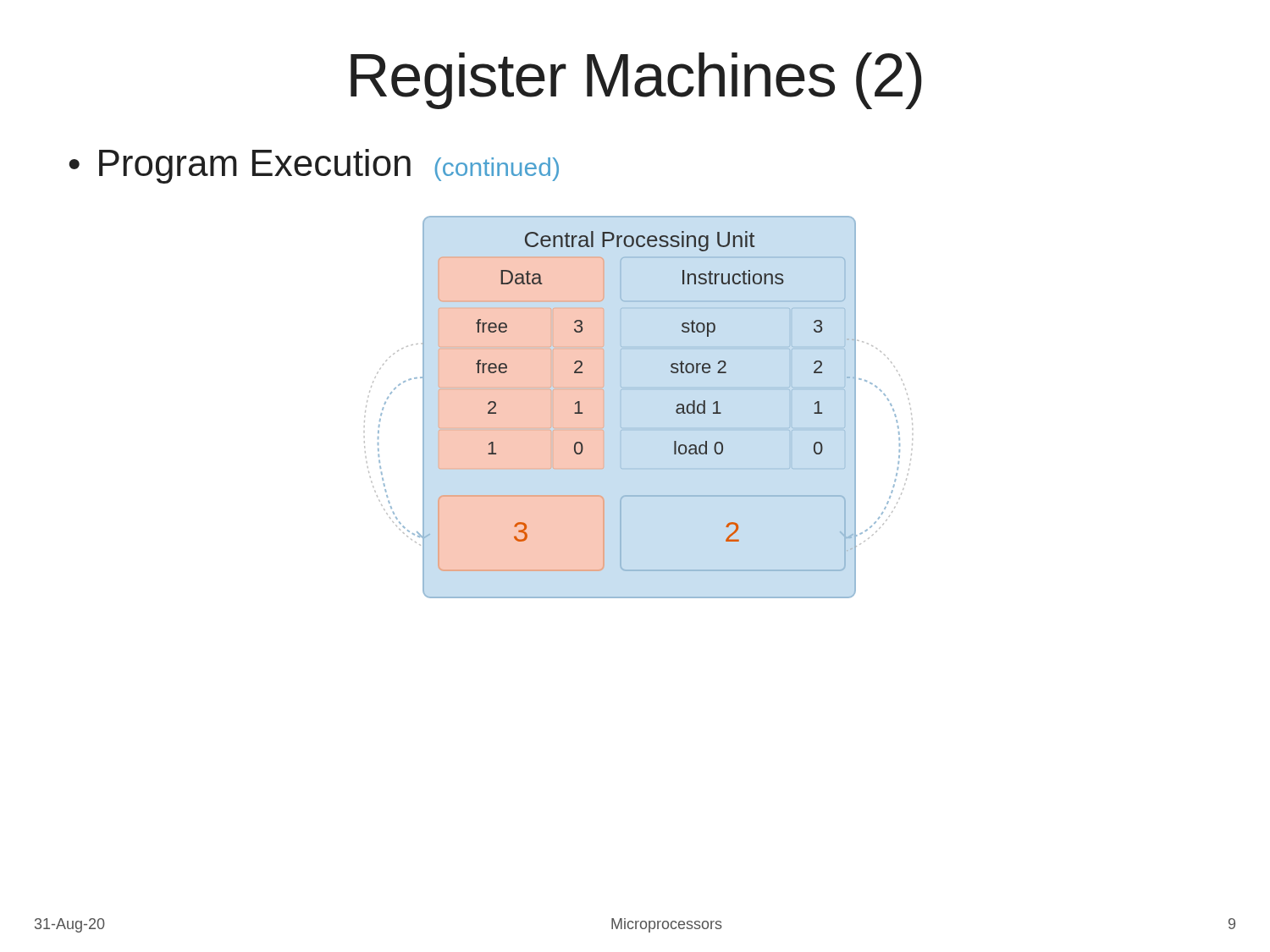Image resolution: width=1270 pixels, height=952 pixels.
Task: Locate the schematic
Action: click(x=635, y=416)
